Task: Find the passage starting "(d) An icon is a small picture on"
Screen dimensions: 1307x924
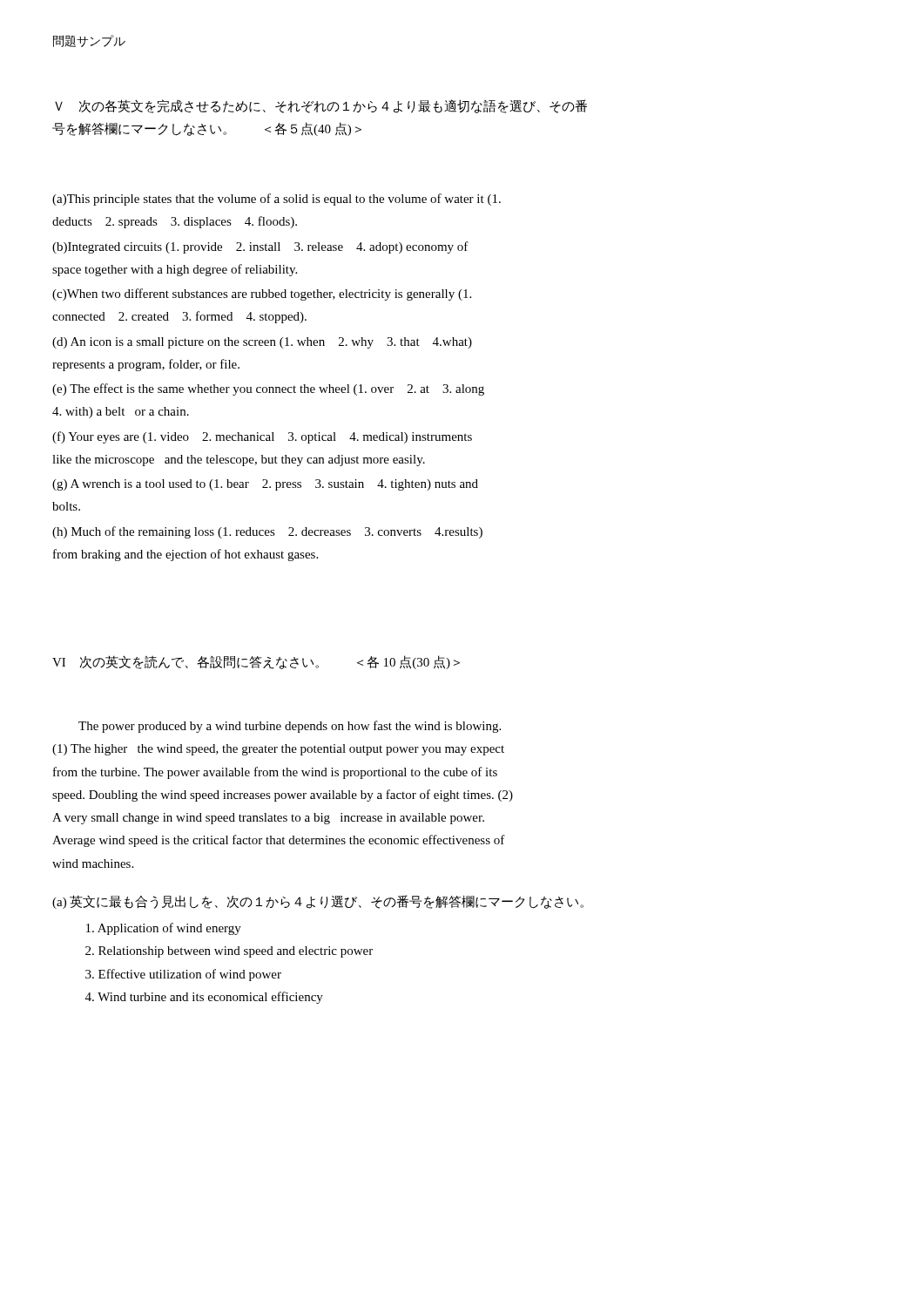Action: point(462,353)
